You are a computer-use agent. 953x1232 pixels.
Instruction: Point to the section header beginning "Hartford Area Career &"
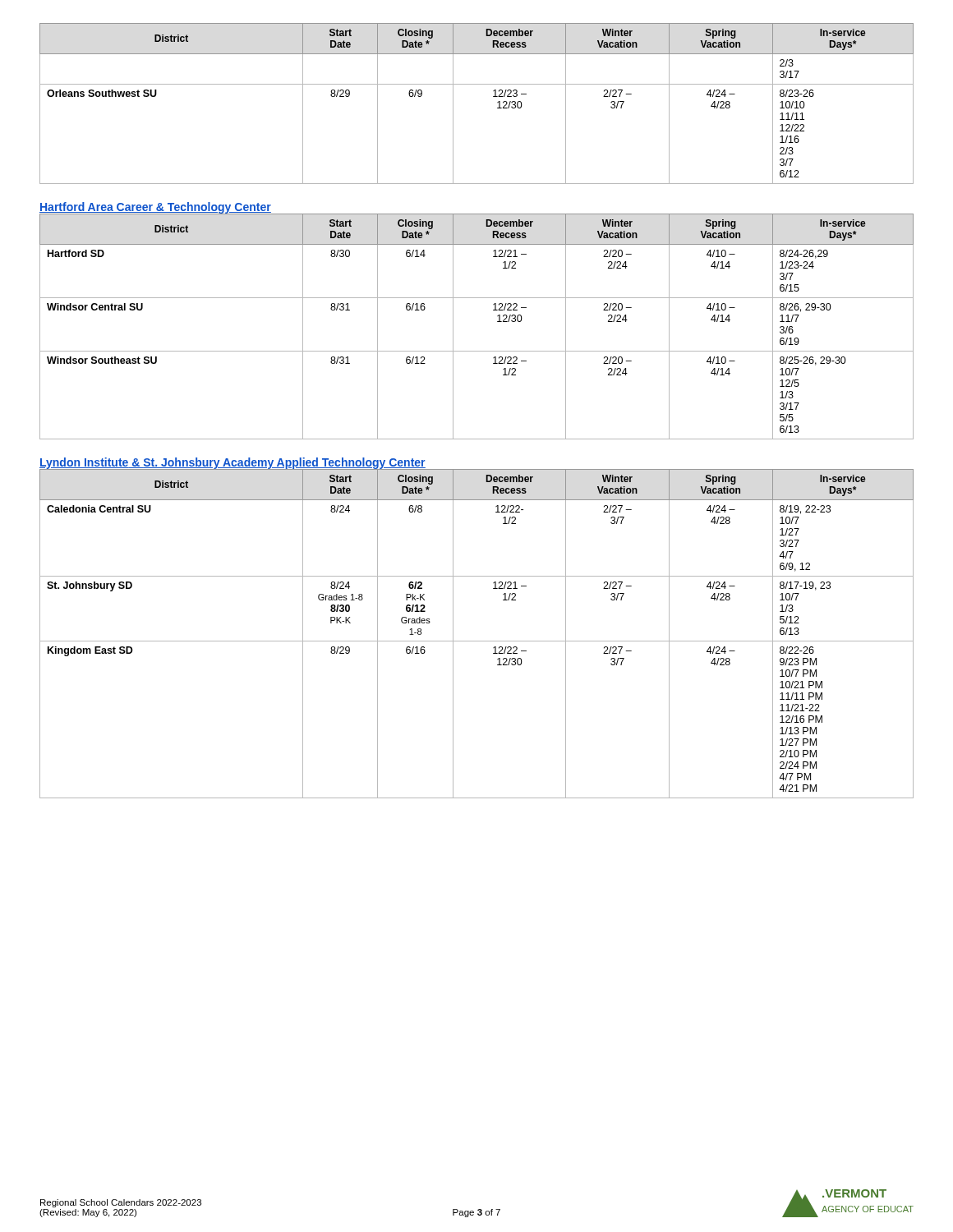(155, 207)
